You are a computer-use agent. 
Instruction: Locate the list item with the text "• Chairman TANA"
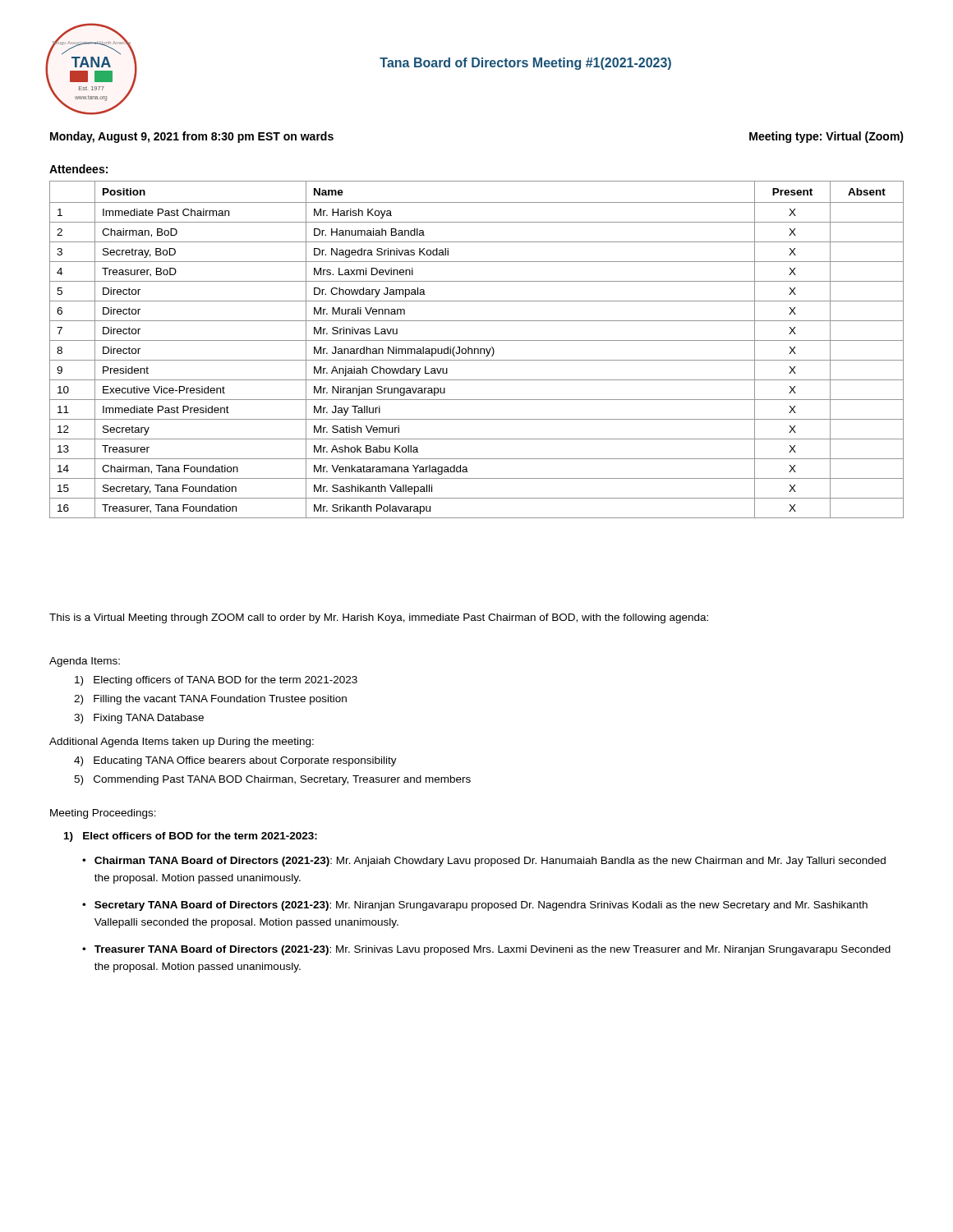pyautogui.click(x=493, y=870)
